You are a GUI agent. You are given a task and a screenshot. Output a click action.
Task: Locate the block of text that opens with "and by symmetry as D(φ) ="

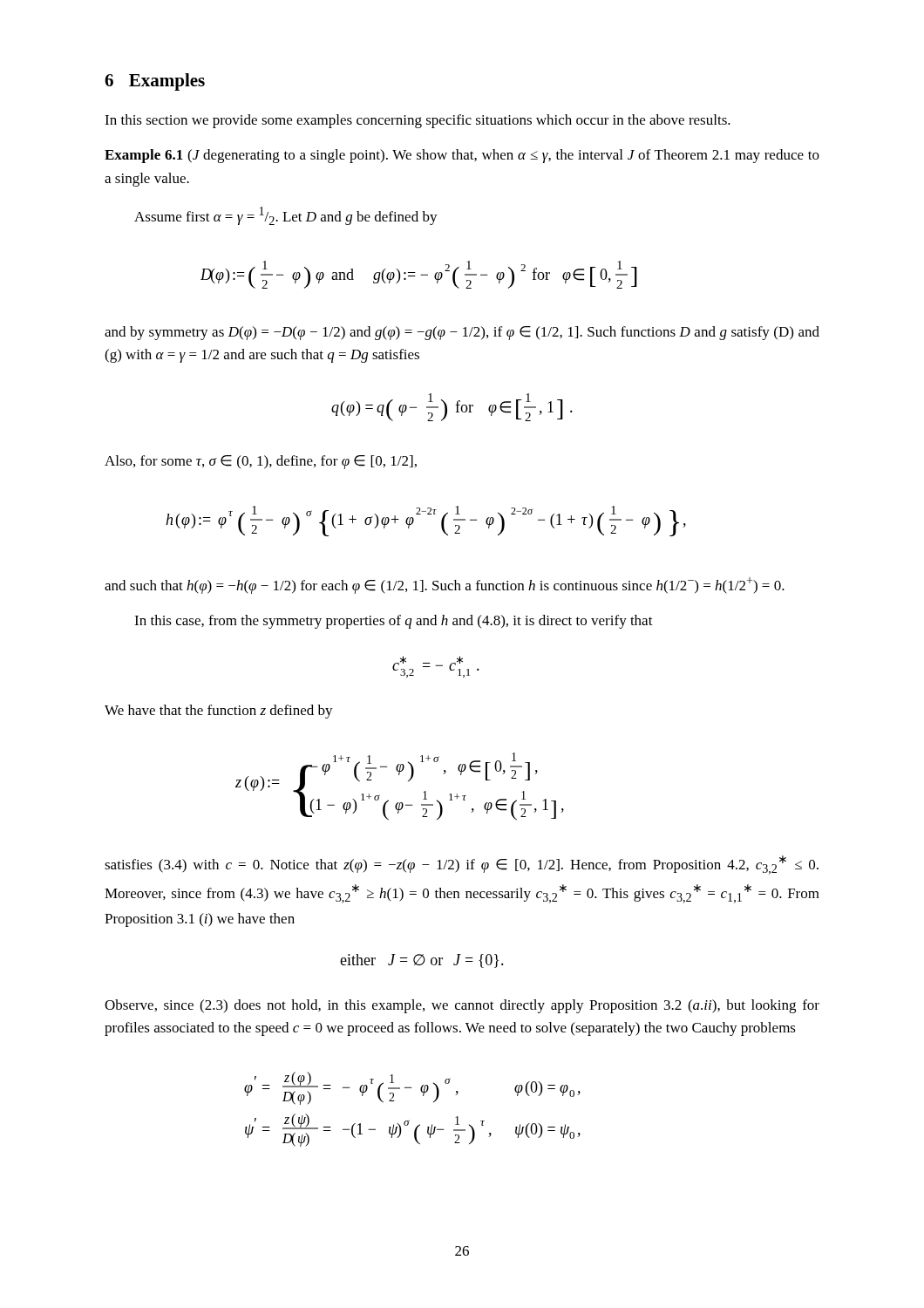[462, 344]
